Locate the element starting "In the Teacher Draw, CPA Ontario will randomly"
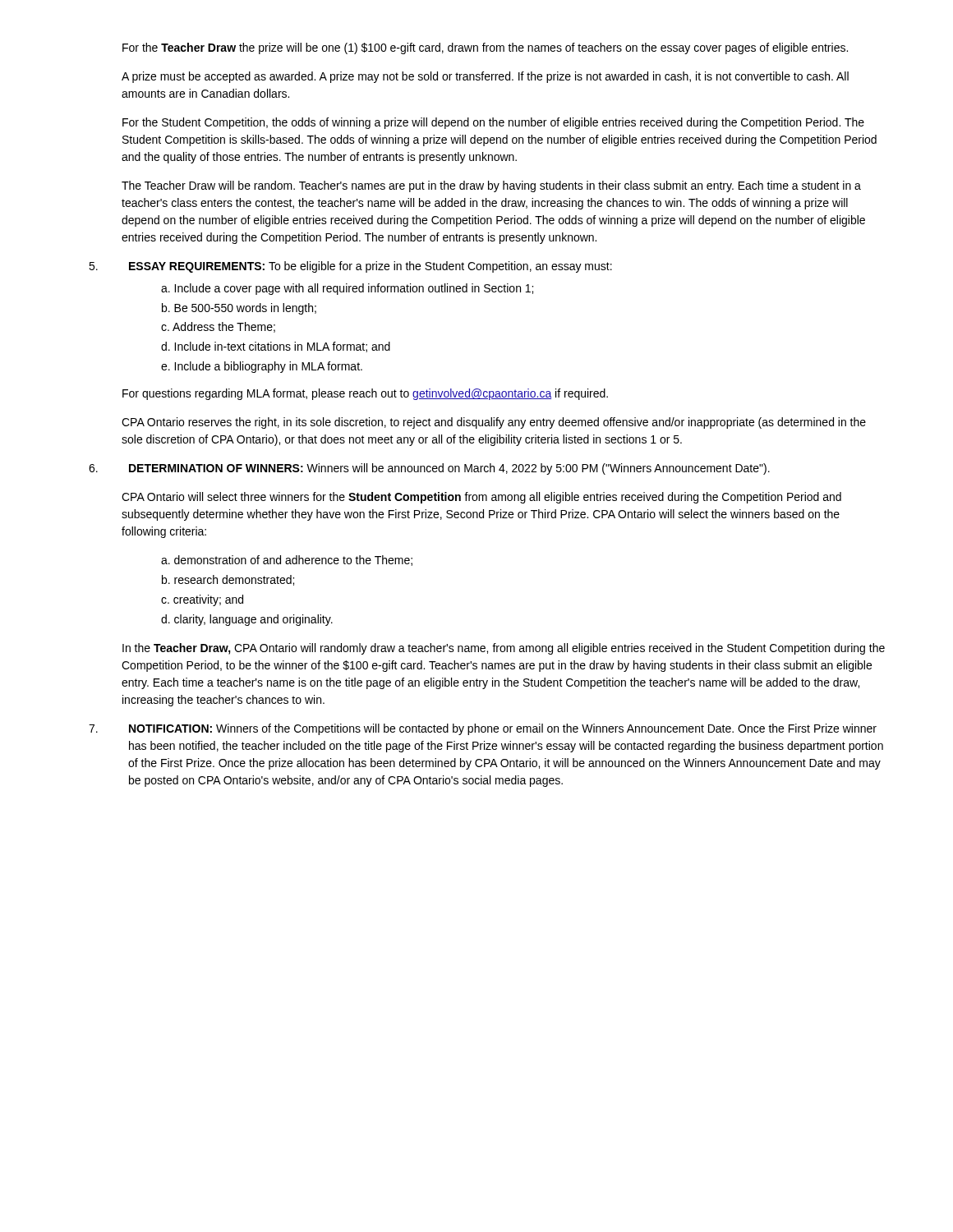Image resolution: width=953 pixels, height=1232 pixels. pyautogui.click(x=503, y=674)
